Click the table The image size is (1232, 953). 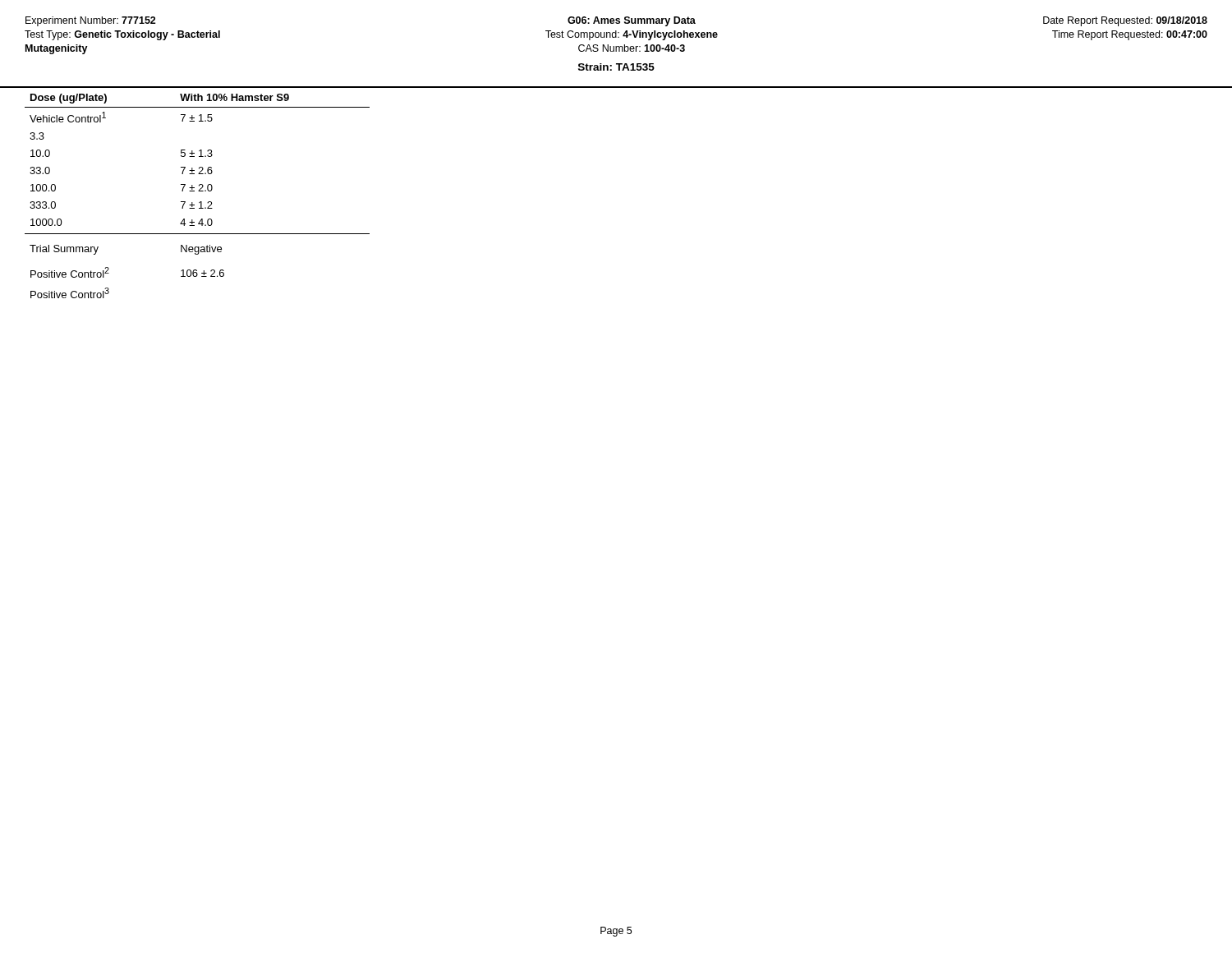(x=616, y=195)
